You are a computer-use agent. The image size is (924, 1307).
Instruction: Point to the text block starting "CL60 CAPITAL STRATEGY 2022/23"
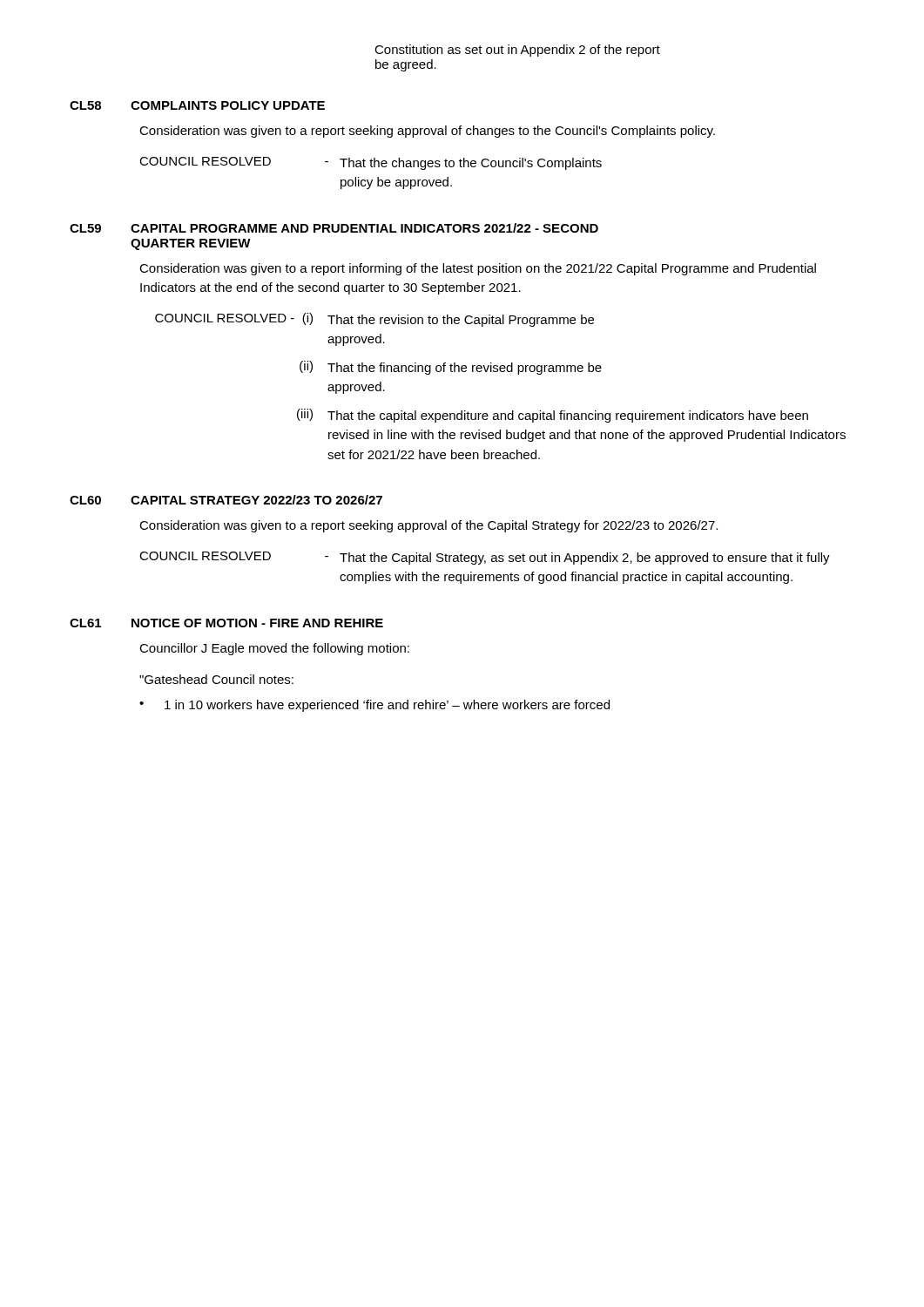click(226, 500)
